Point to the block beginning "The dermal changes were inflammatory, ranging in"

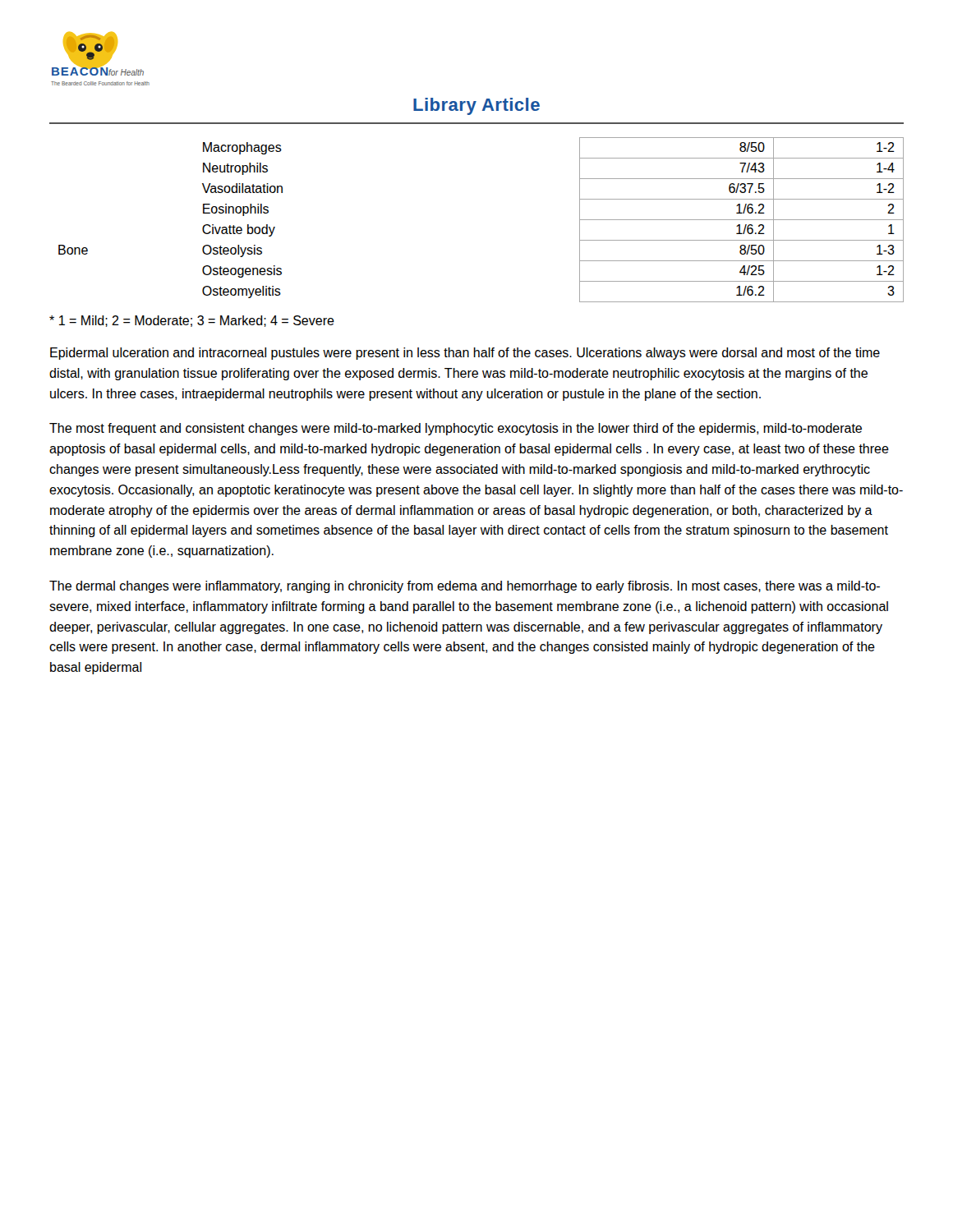(x=469, y=627)
